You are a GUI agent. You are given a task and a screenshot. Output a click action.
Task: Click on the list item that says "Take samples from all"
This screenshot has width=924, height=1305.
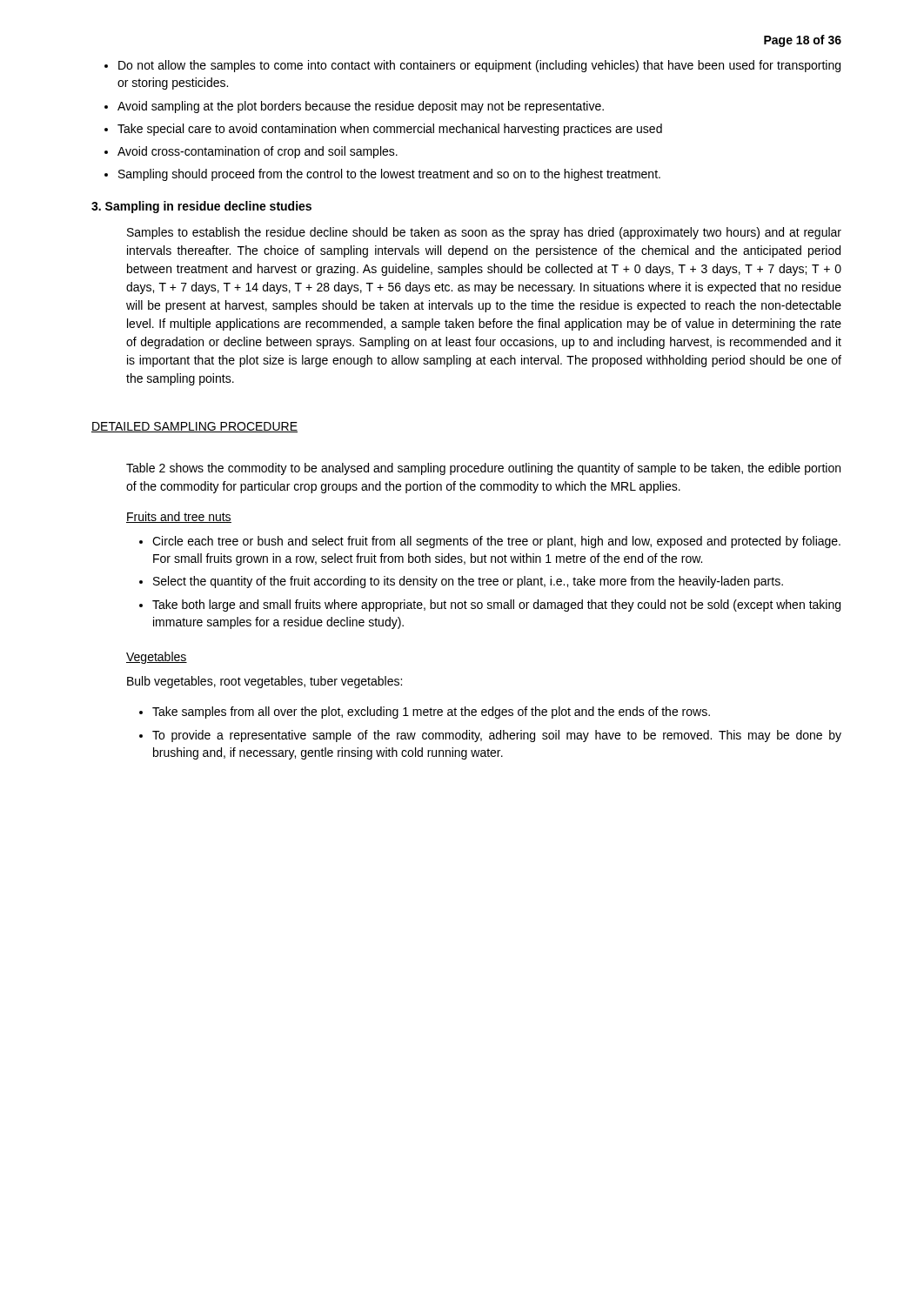click(x=432, y=712)
